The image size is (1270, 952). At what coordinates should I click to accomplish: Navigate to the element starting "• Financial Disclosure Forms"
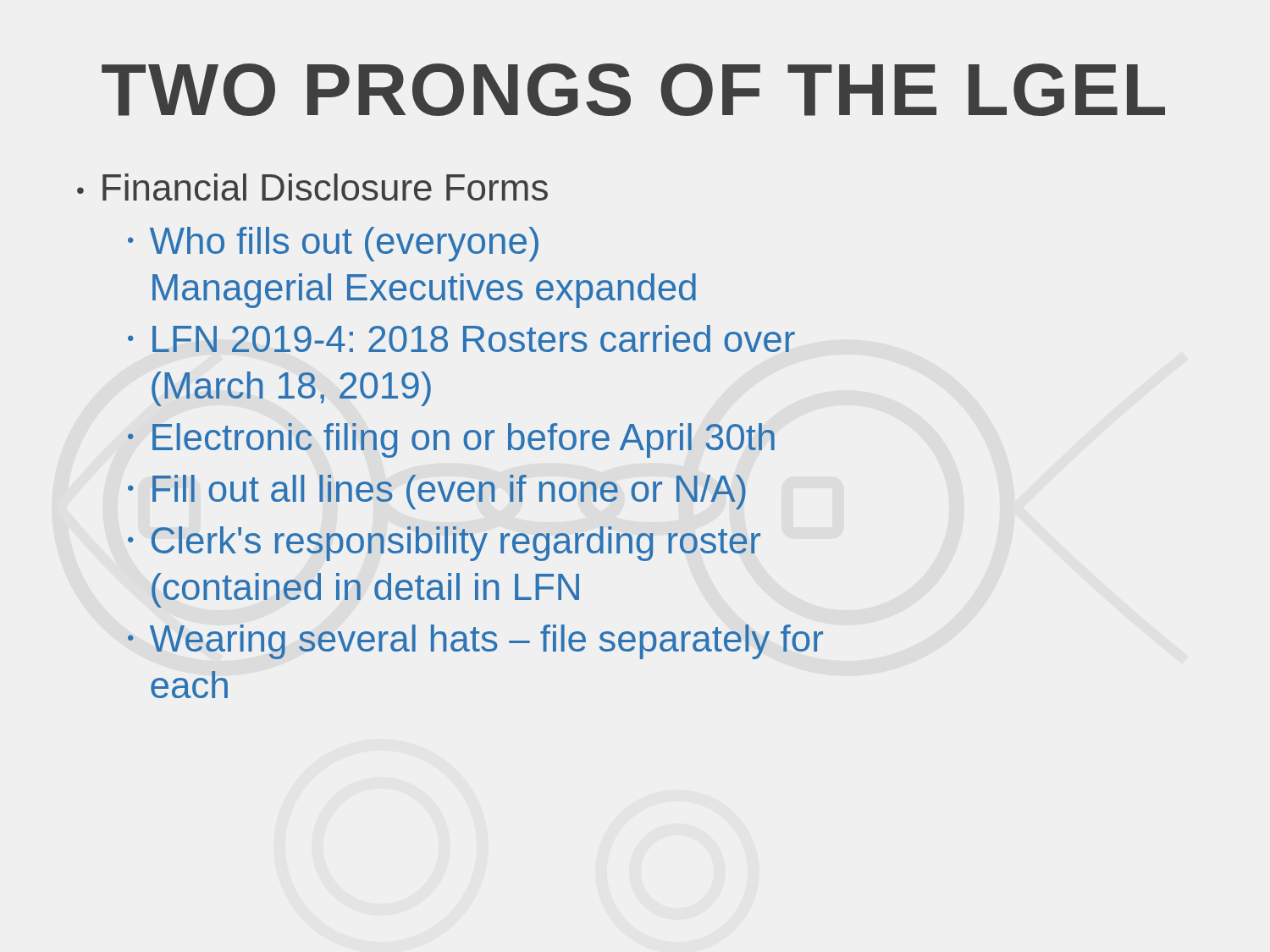pos(313,188)
